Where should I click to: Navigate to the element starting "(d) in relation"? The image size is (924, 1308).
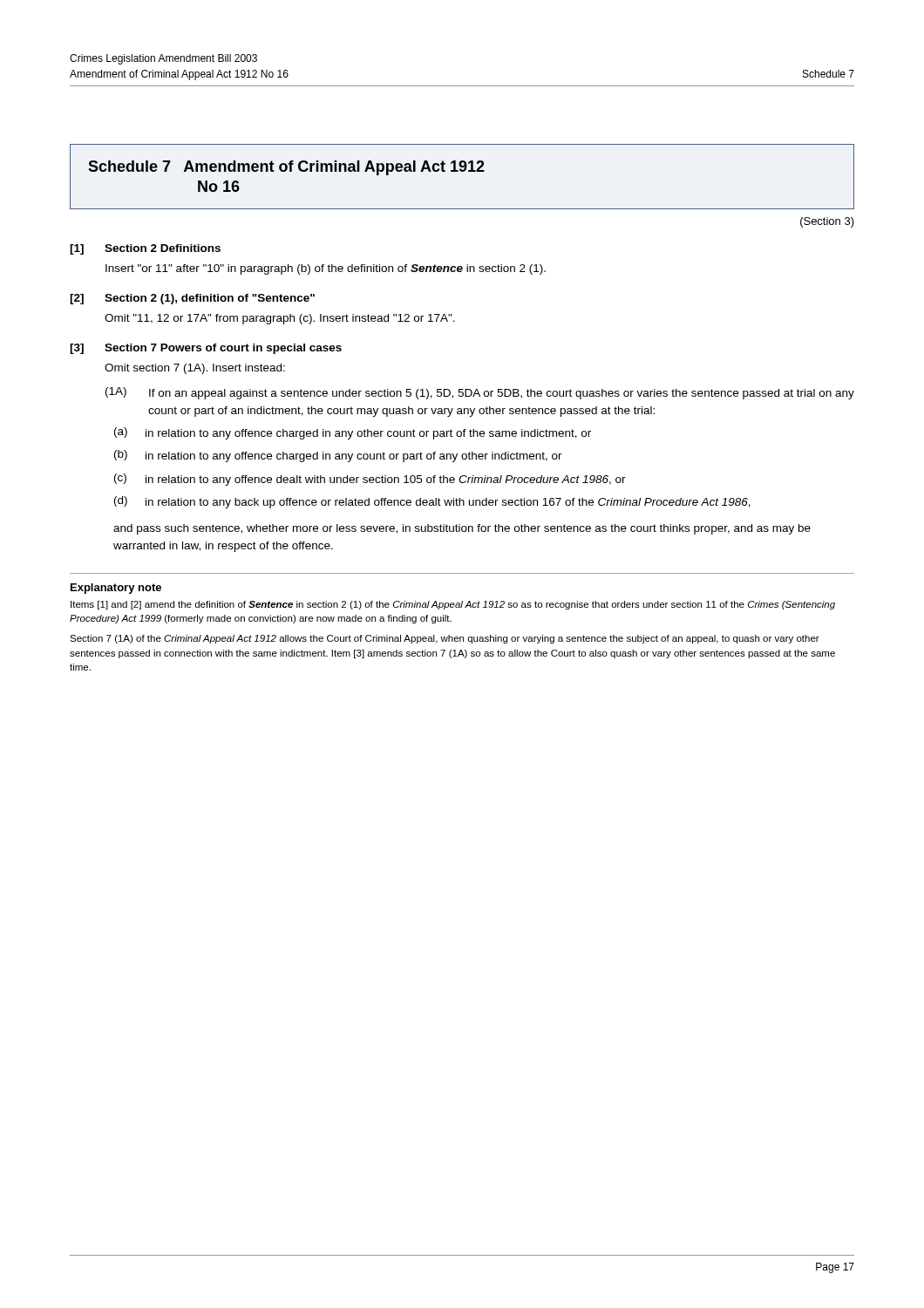(432, 502)
